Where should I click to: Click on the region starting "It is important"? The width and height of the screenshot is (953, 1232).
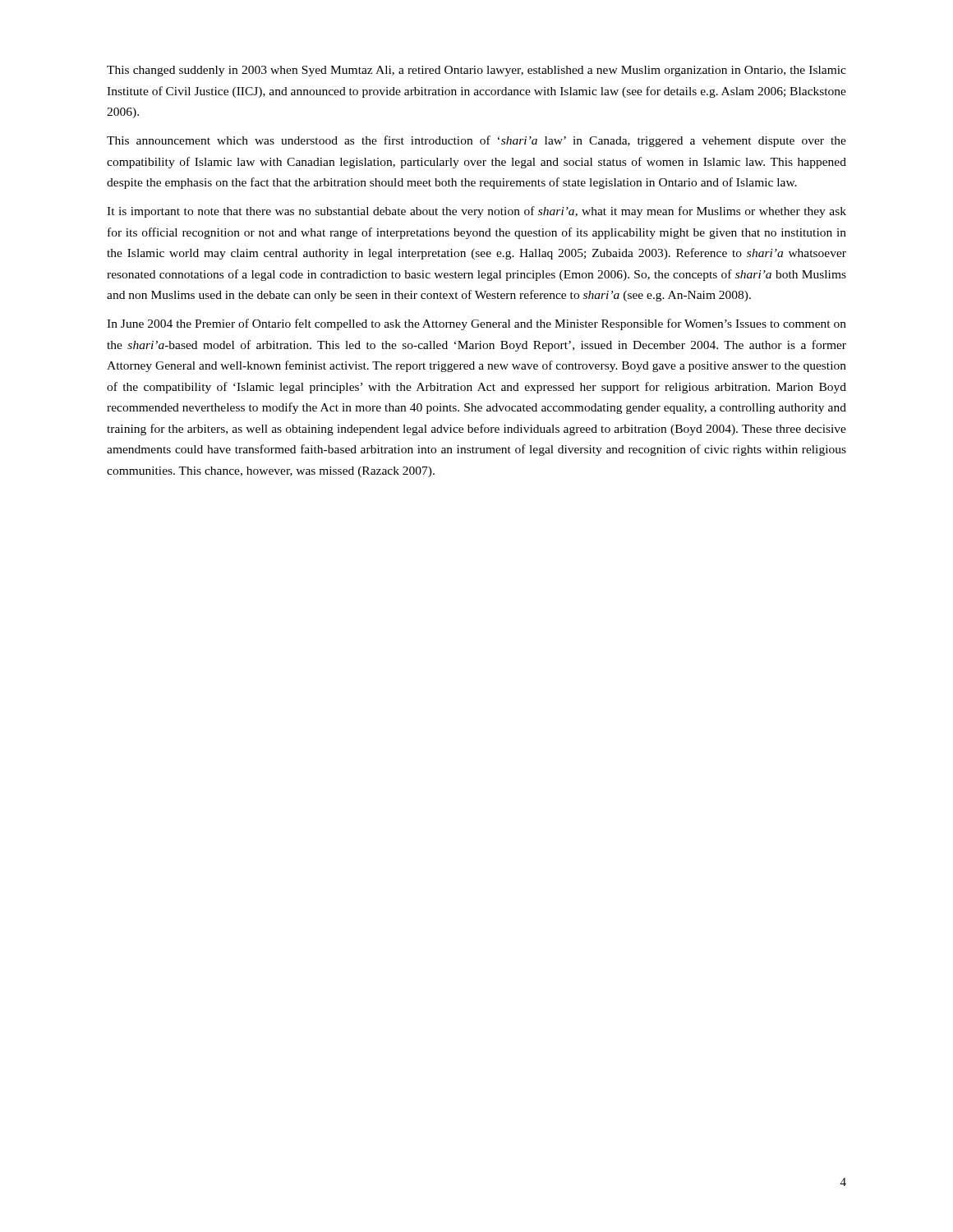476,253
